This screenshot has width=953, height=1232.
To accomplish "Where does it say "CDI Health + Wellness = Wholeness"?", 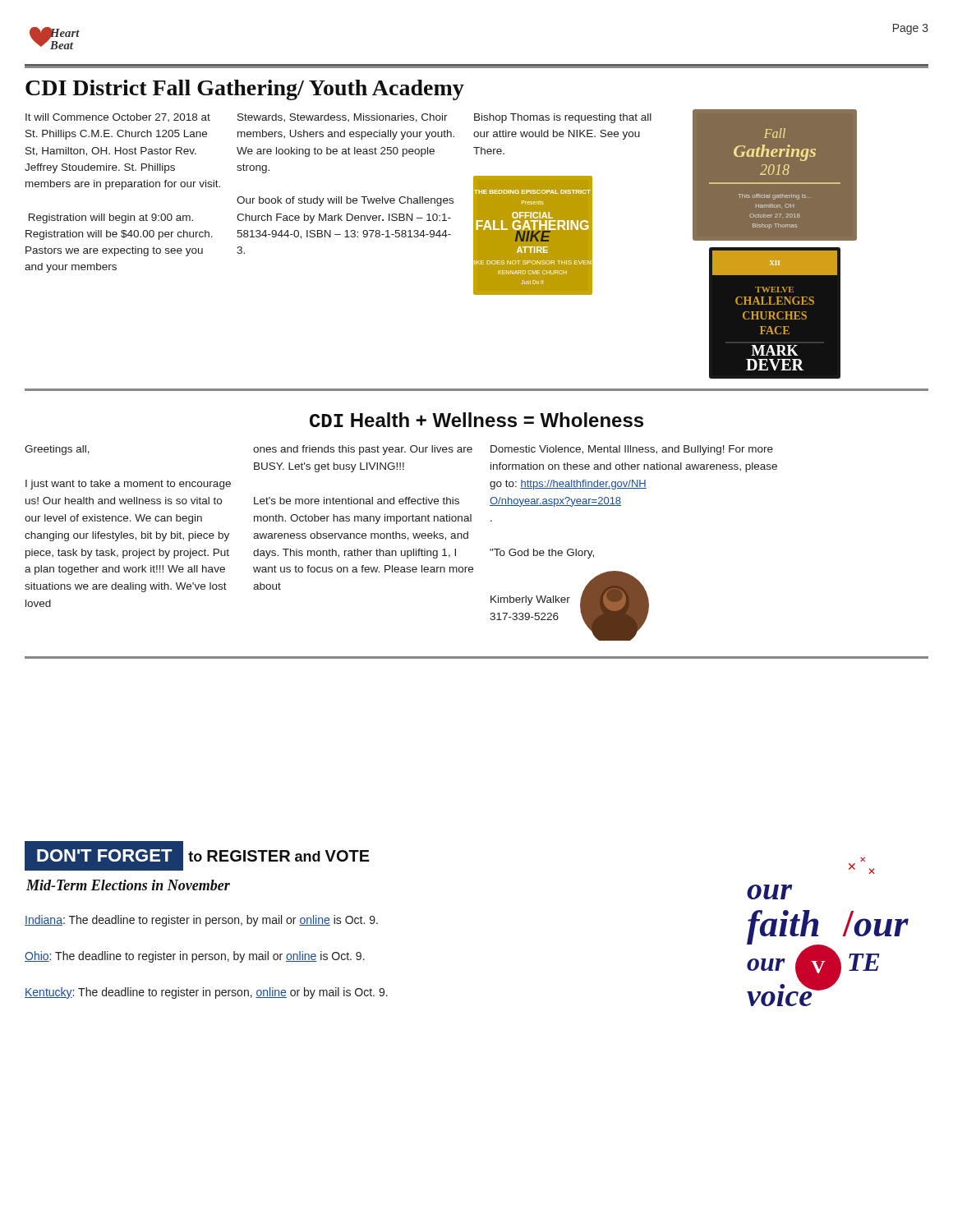I will (x=476, y=421).
